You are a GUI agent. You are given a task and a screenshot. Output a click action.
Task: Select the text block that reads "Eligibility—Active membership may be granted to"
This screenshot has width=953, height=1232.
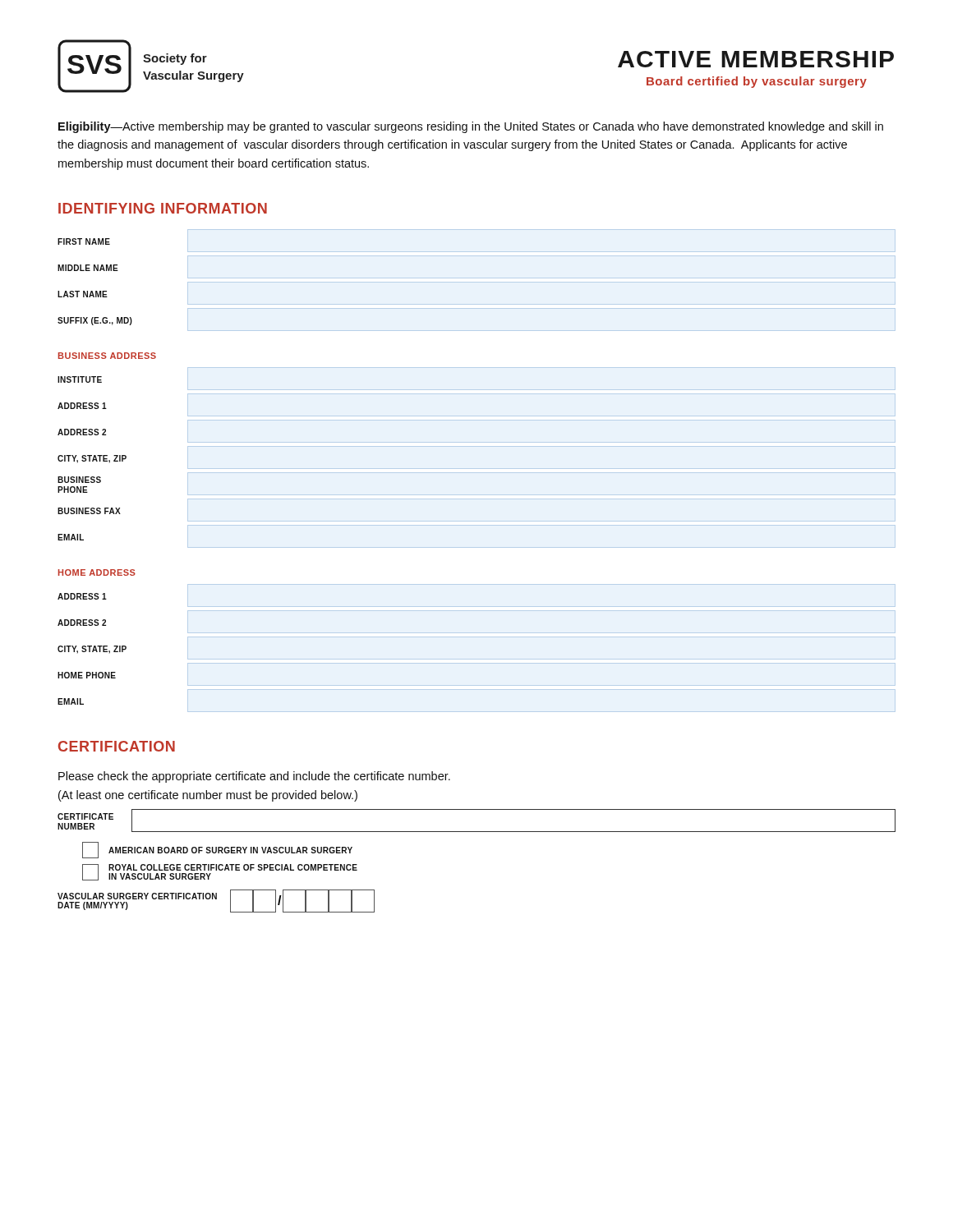point(471,145)
